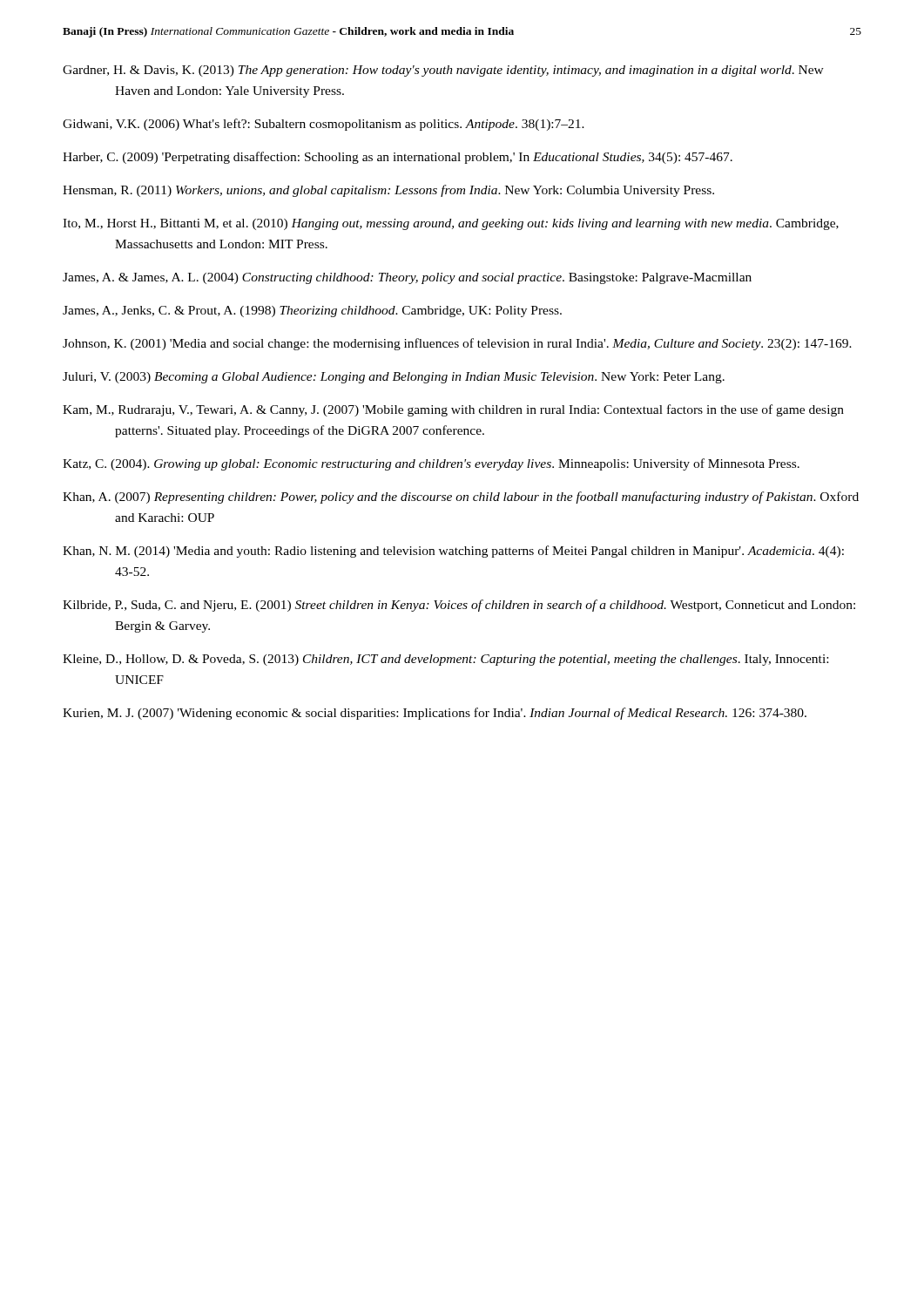Select the list item with the text "Hensman, R. (2011) Workers, unions, and global"
924x1307 pixels.
(389, 190)
